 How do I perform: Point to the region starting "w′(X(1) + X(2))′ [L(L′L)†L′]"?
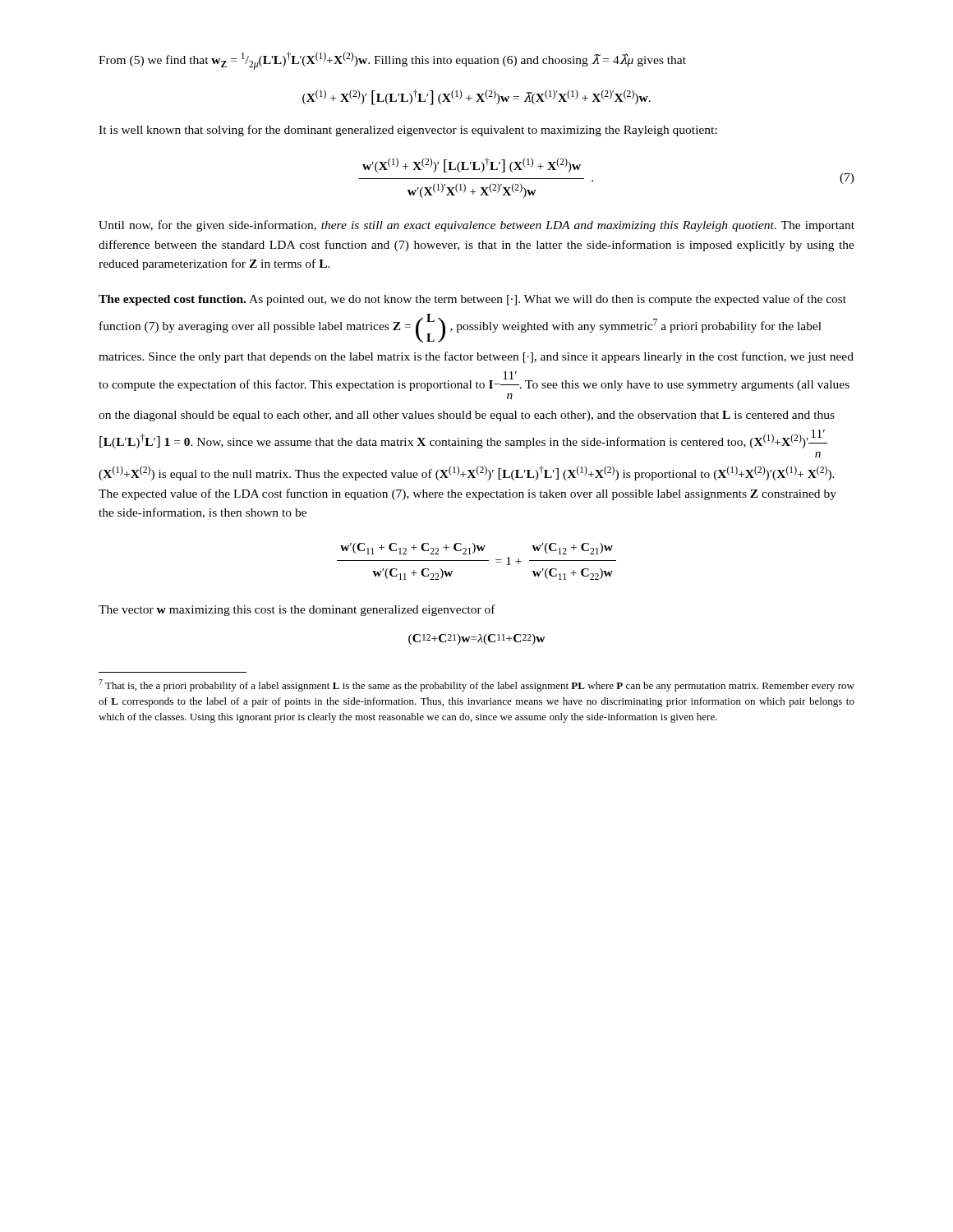point(607,177)
